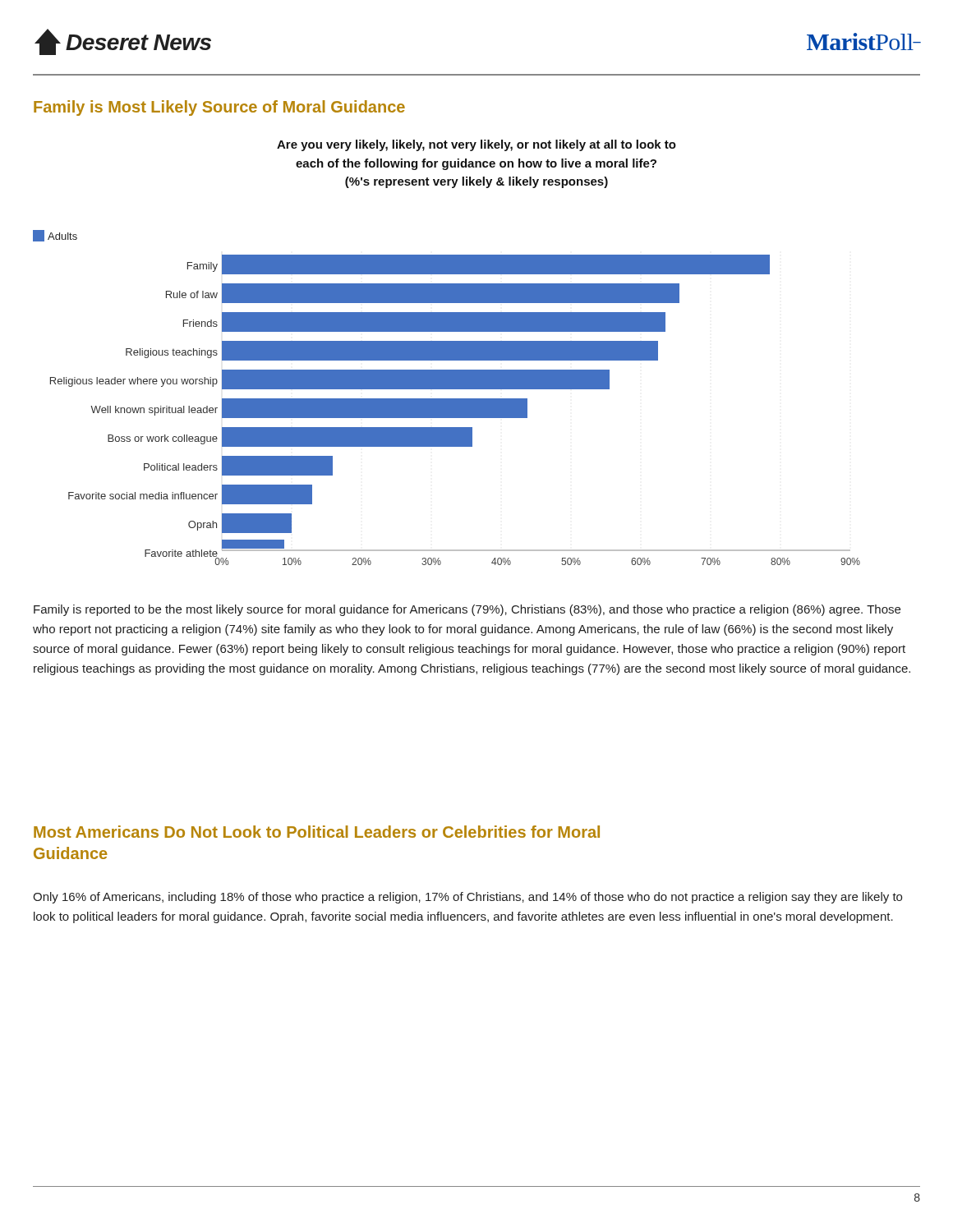
Task: Find the block on this page that starts "Only 16% of Americans,"
Action: pos(468,906)
